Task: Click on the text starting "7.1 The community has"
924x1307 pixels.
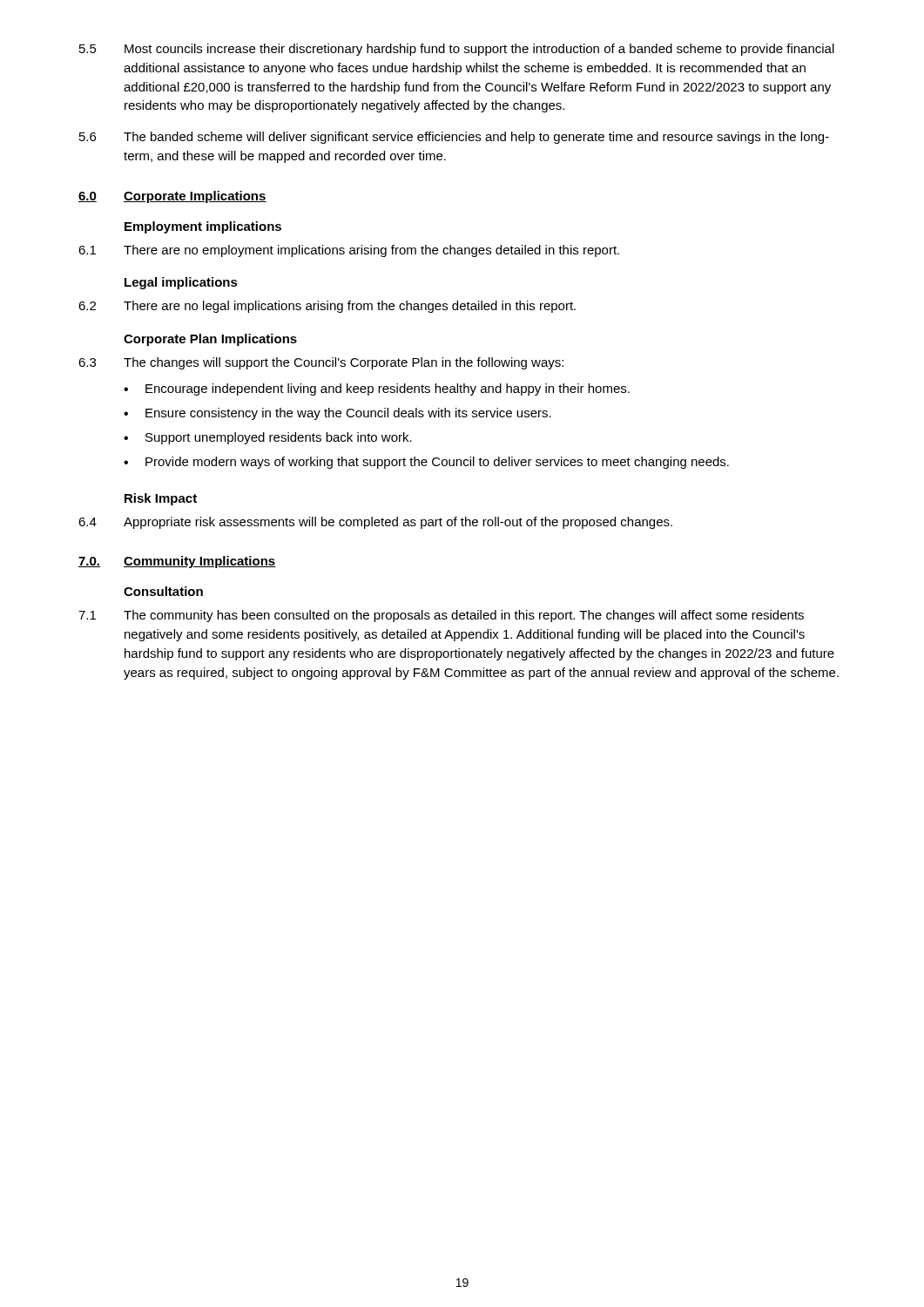Action: click(462, 644)
